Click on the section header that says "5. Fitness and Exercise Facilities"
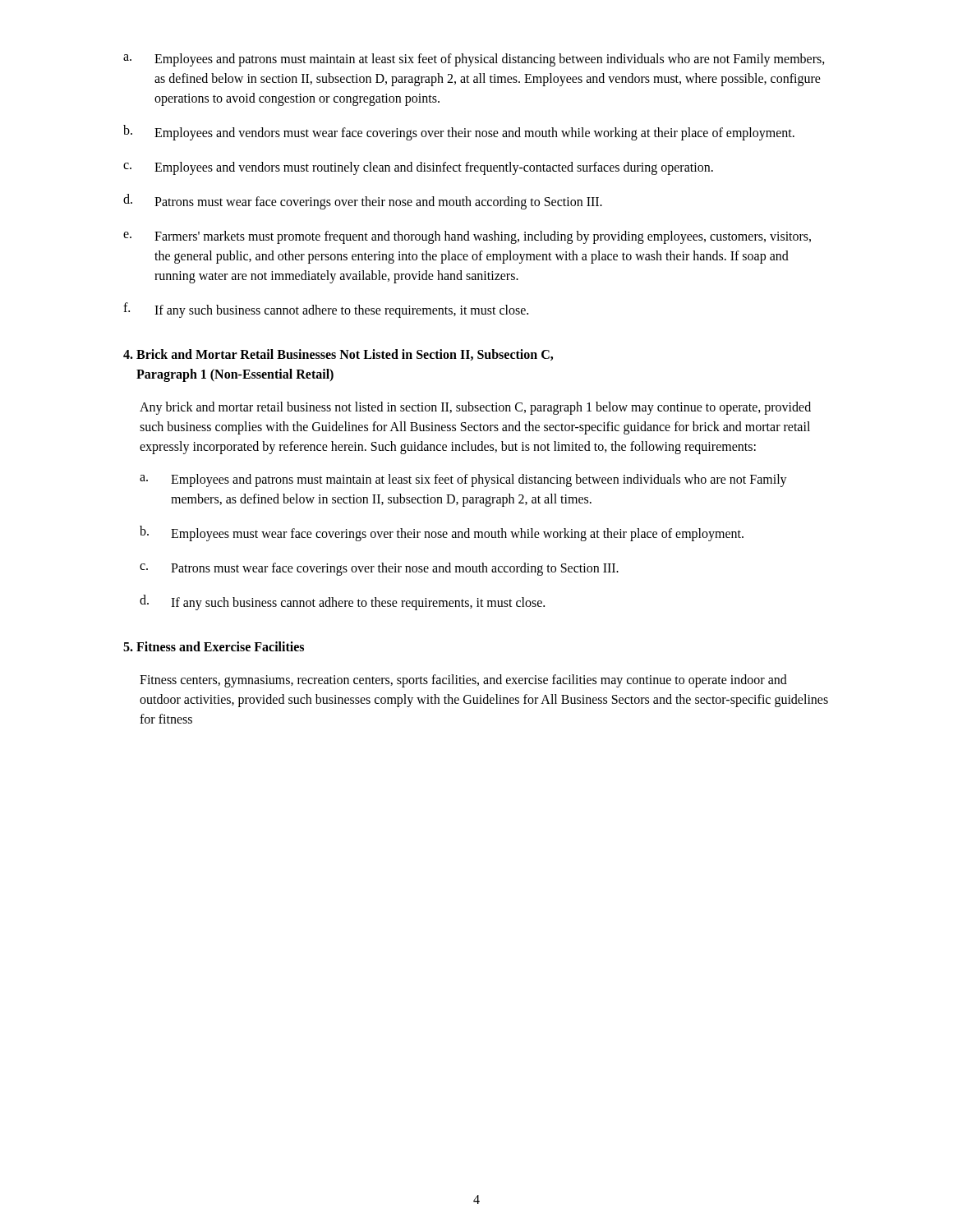Screen dimensions: 1232x953 pyautogui.click(x=214, y=647)
